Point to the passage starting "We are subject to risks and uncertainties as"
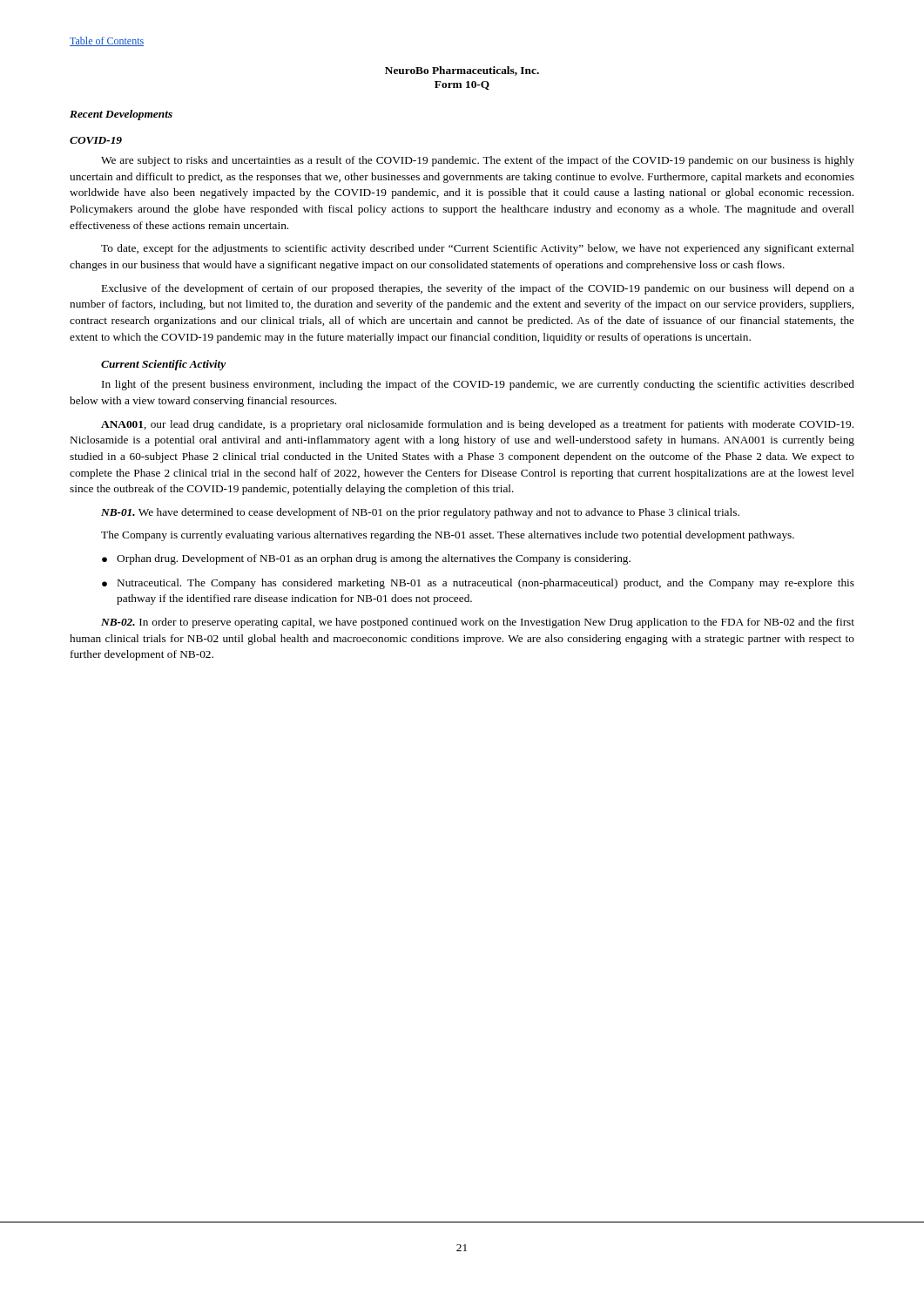 click(462, 192)
